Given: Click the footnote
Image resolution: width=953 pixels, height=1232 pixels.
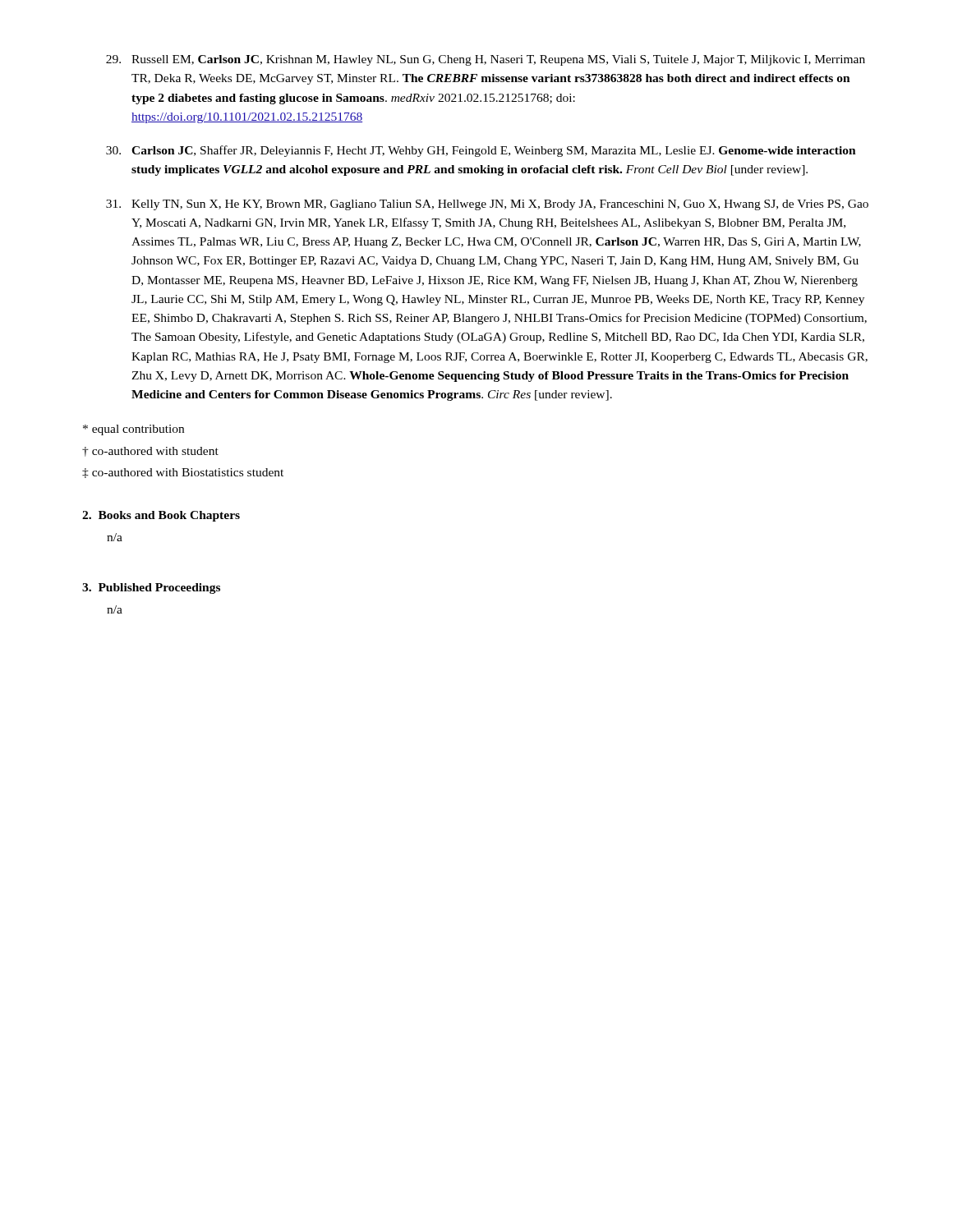Looking at the screenshot, I should (183, 450).
